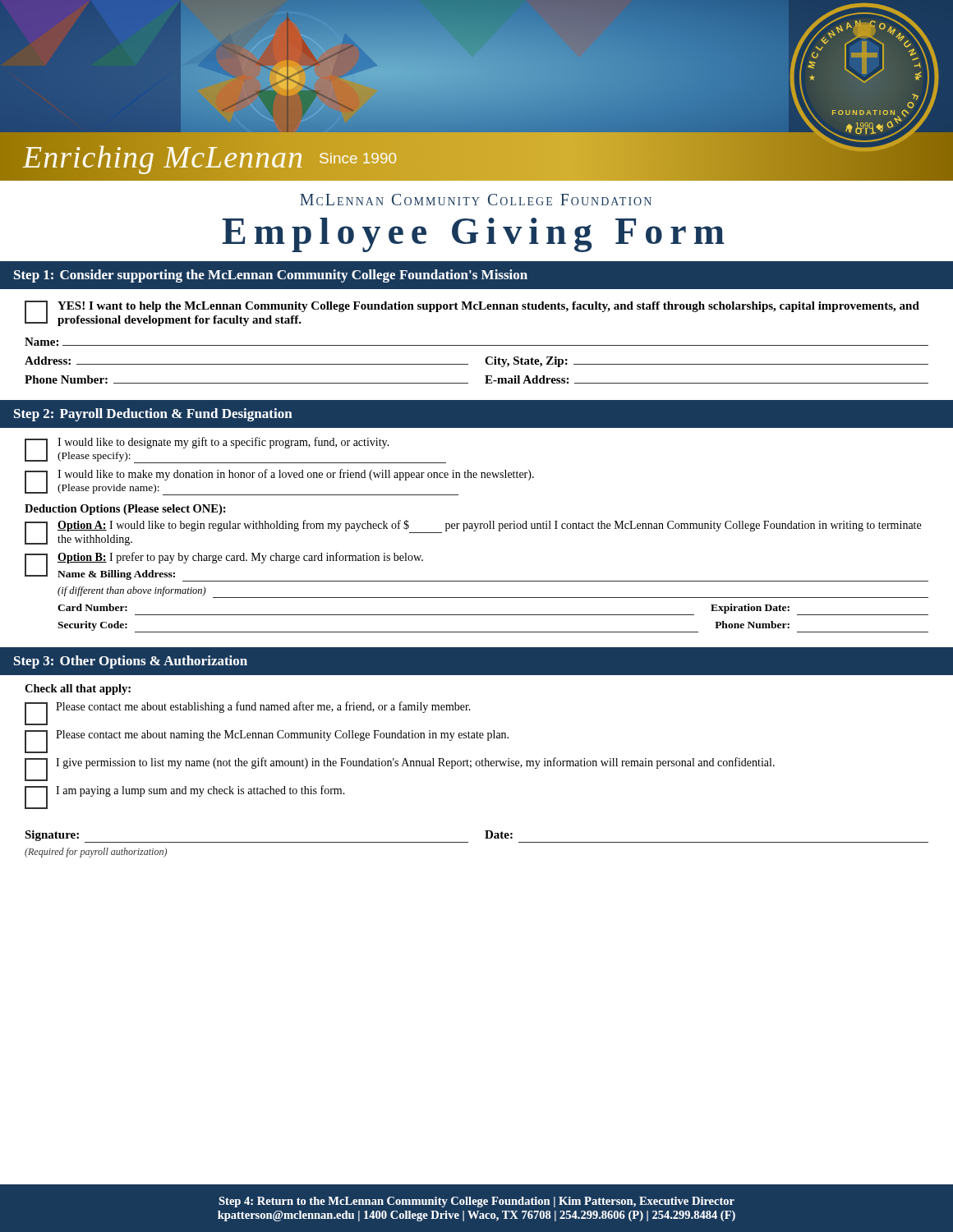Click the passage that begins "Phone Number: E-mail"
Image resolution: width=953 pixels, height=1232 pixels.
tap(476, 380)
